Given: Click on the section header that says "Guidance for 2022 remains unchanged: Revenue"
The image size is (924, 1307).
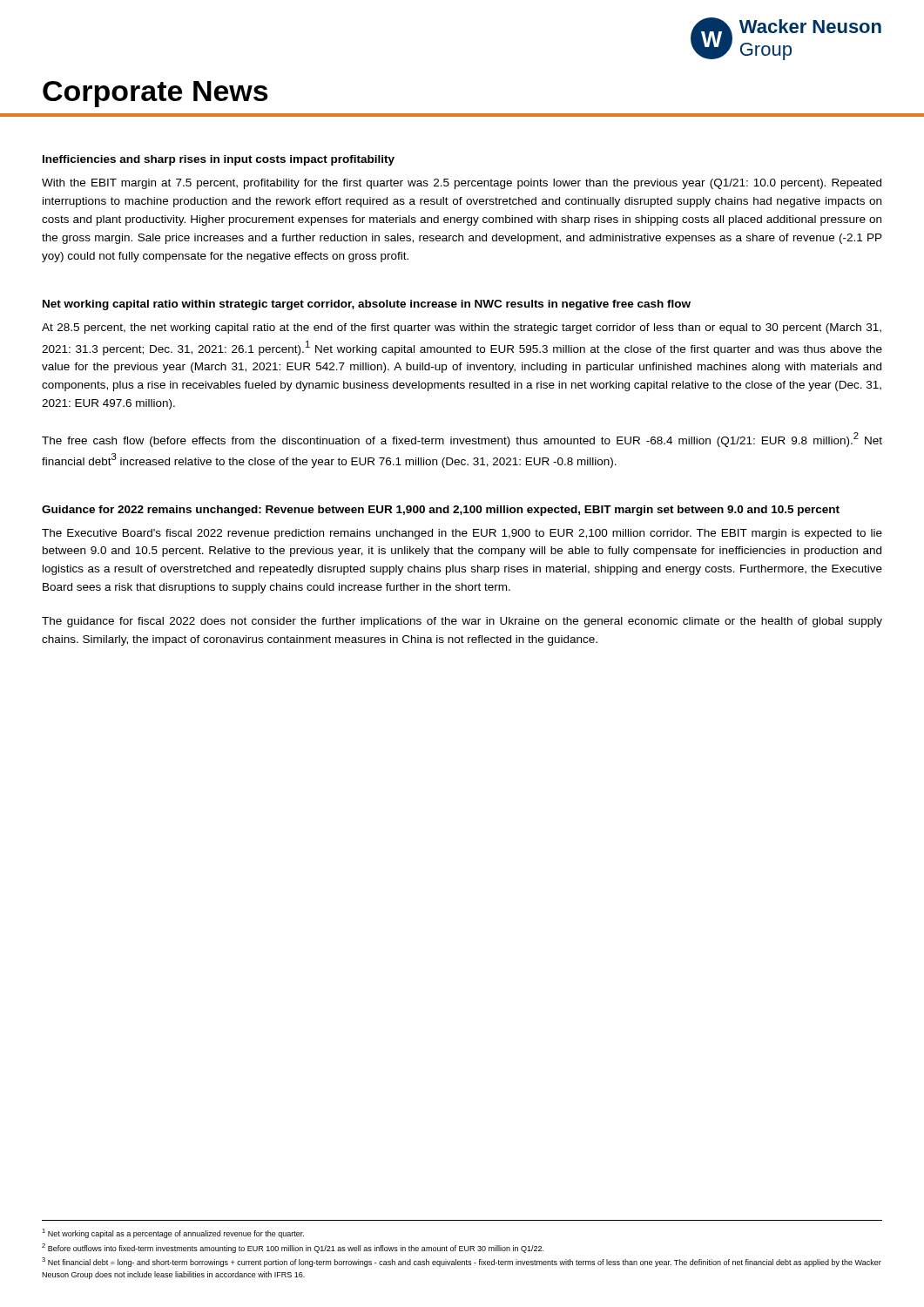Looking at the screenshot, I should (441, 509).
